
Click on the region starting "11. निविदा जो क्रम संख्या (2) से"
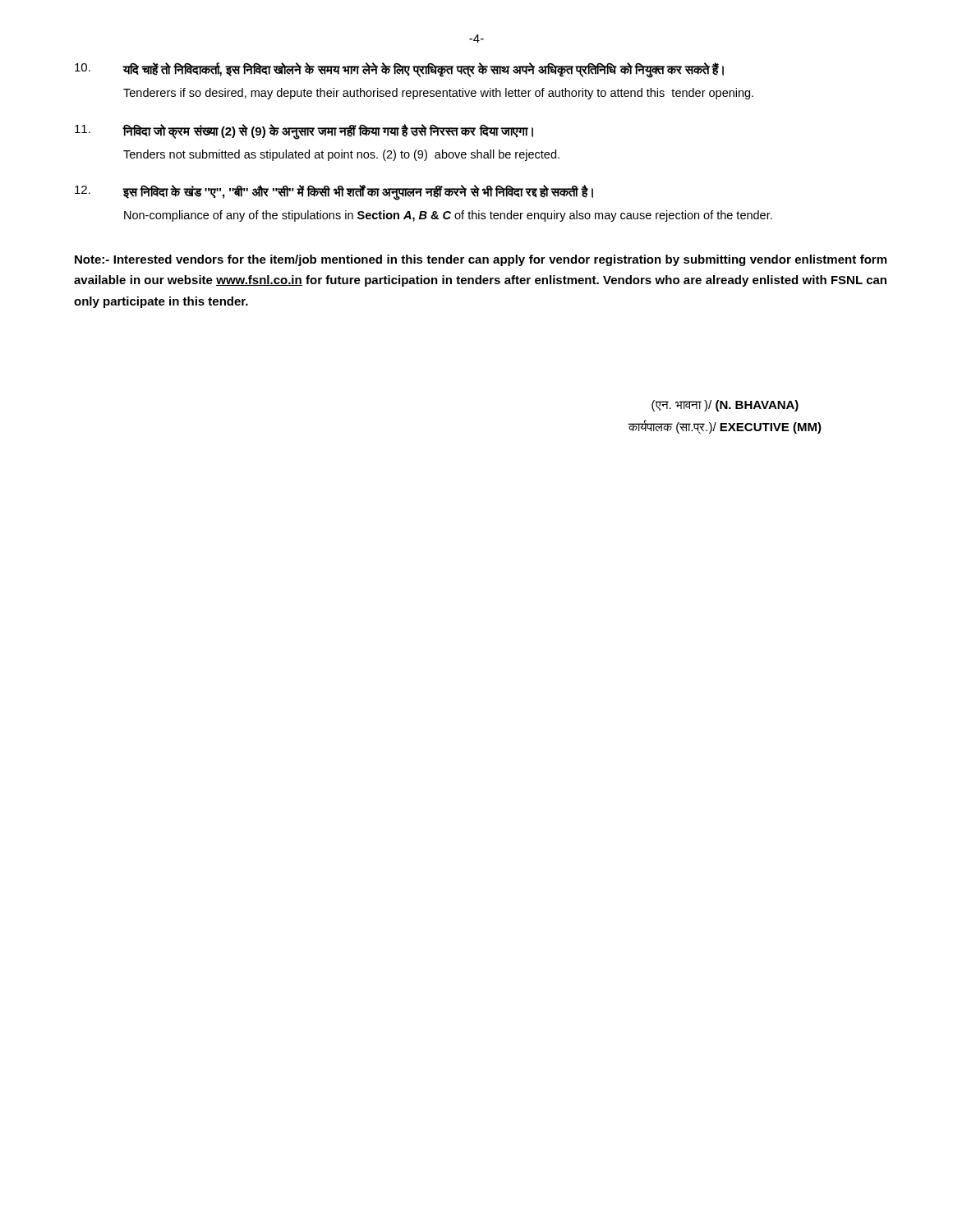(481, 143)
